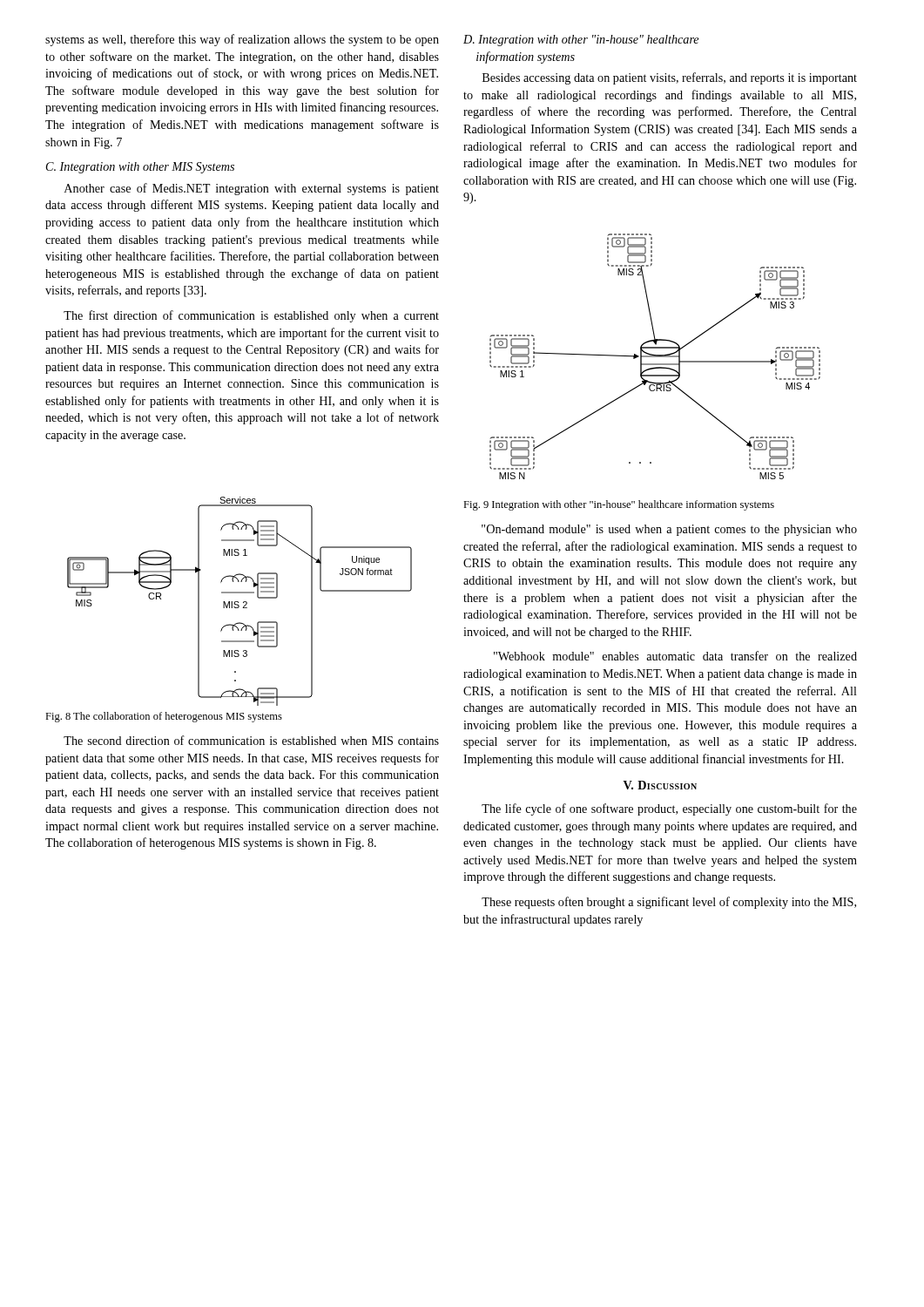The height and width of the screenshot is (1307, 924).
Task: Navigate to the element starting "The first direction of communication"
Action: [x=242, y=376]
